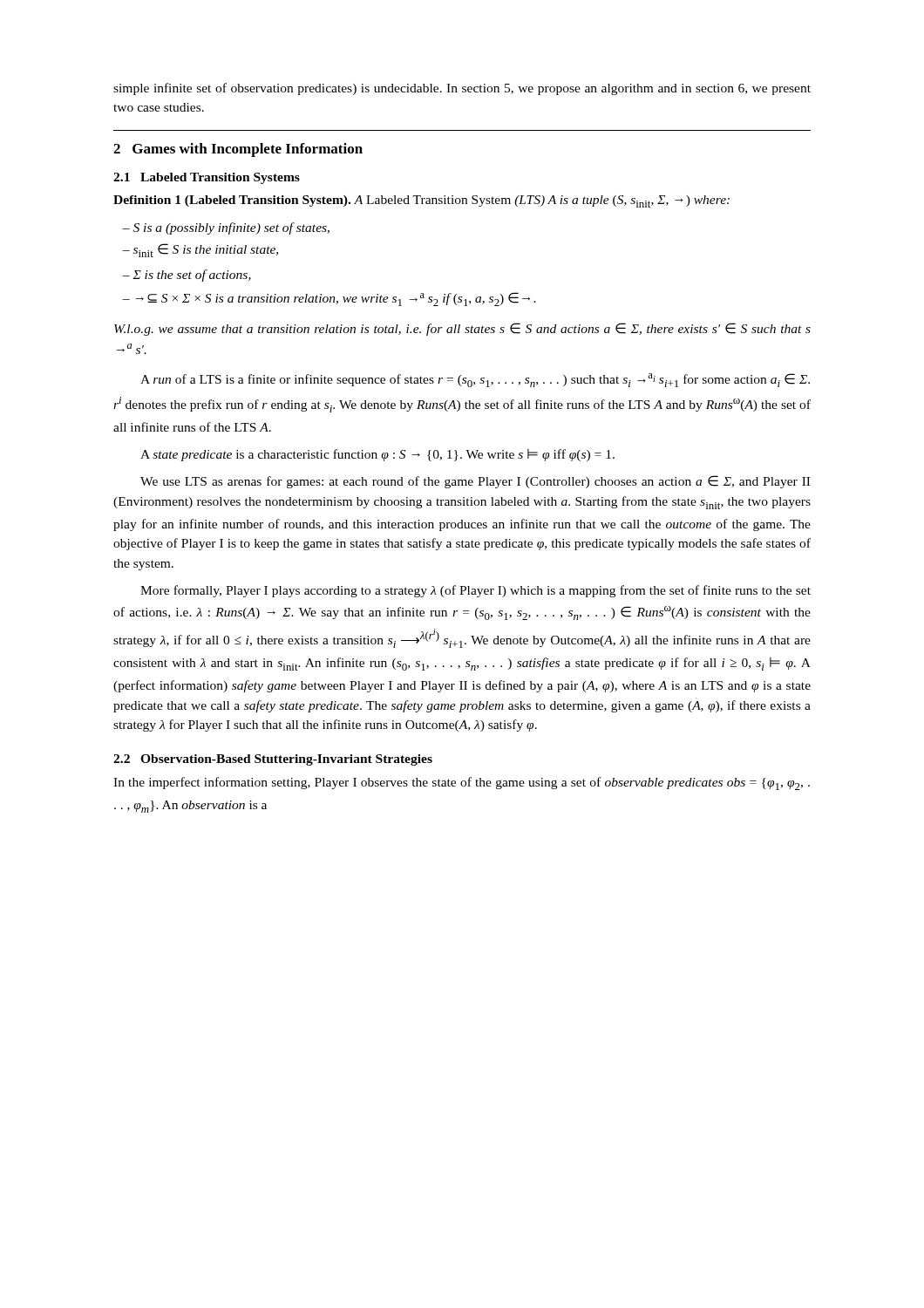
Task: Find the block on this page that starts "We use LTS as arenas"
Action: pyautogui.click(x=462, y=523)
